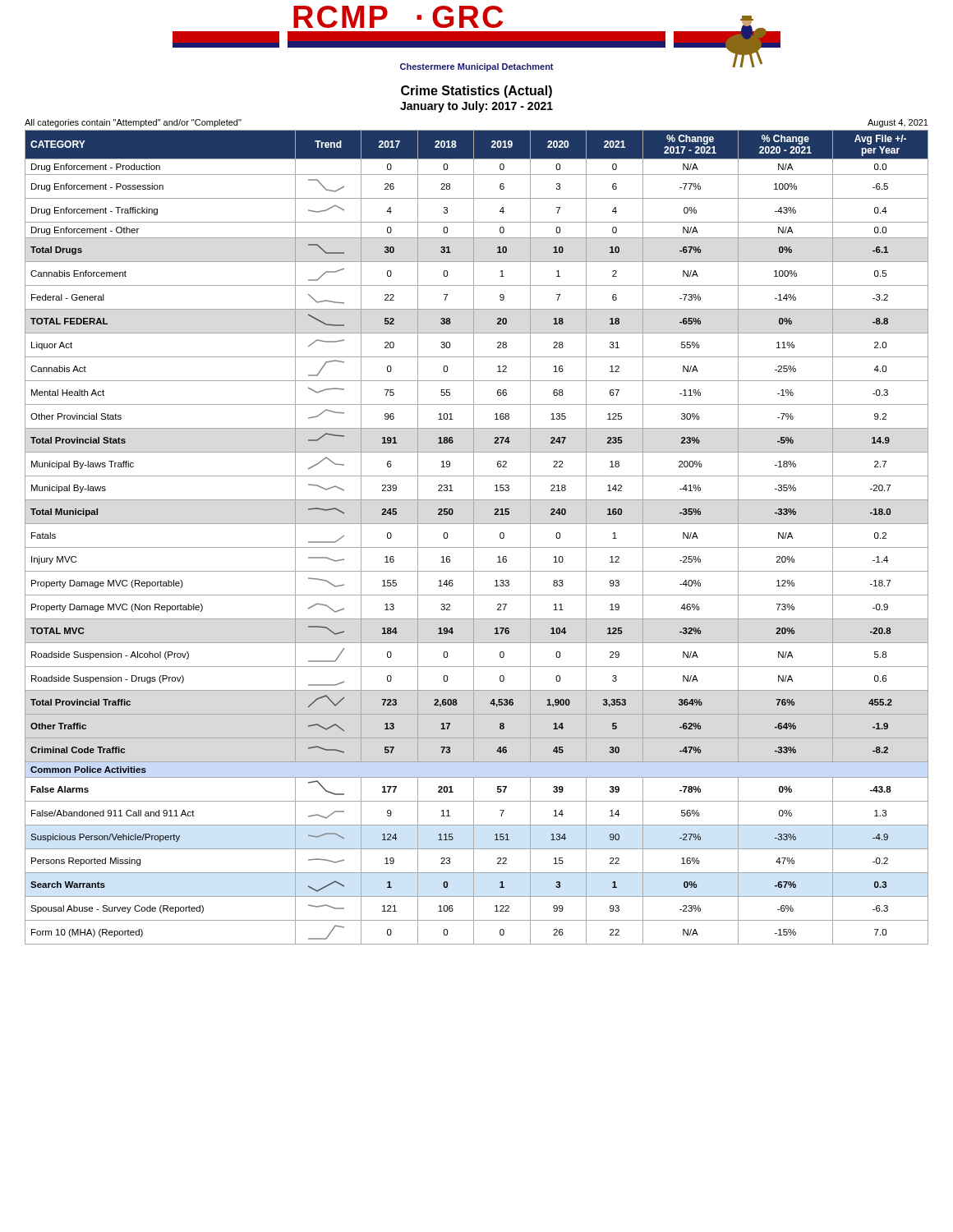Click on the logo
The height and width of the screenshot is (1232, 953).
[476, 40]
